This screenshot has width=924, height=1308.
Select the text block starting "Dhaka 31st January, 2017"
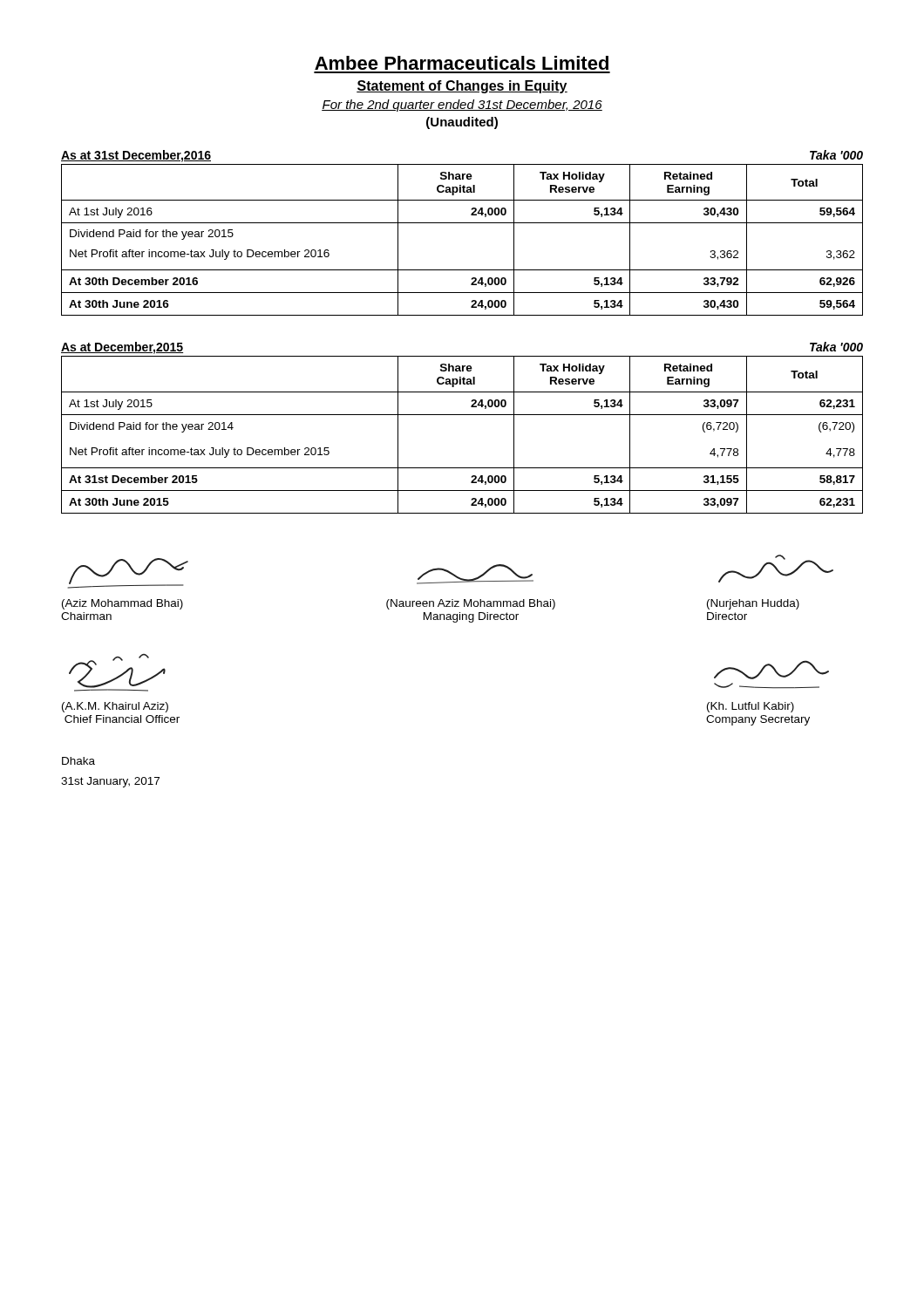point(111,771)
